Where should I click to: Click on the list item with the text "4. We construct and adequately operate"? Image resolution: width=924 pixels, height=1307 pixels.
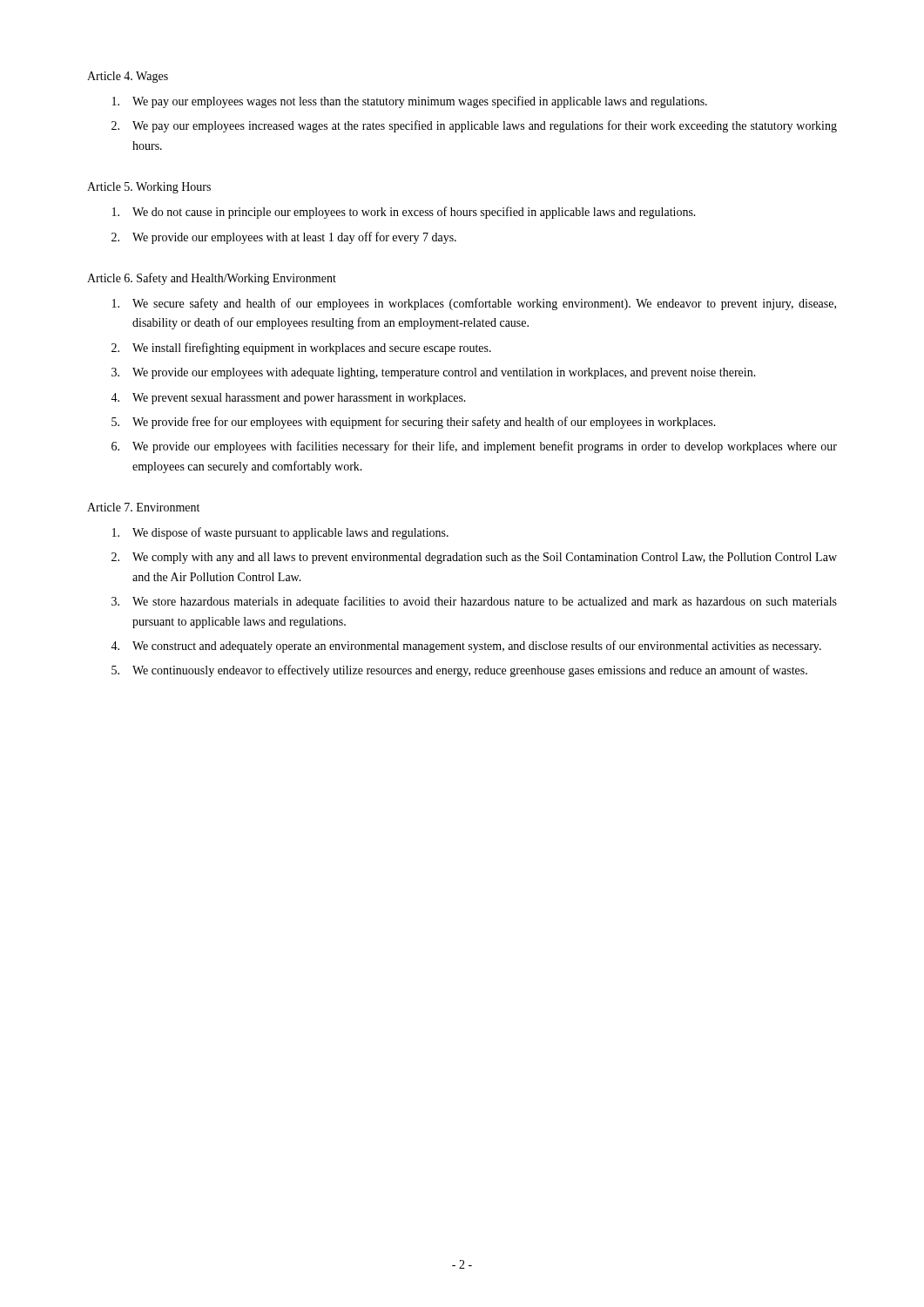(462, 647)
